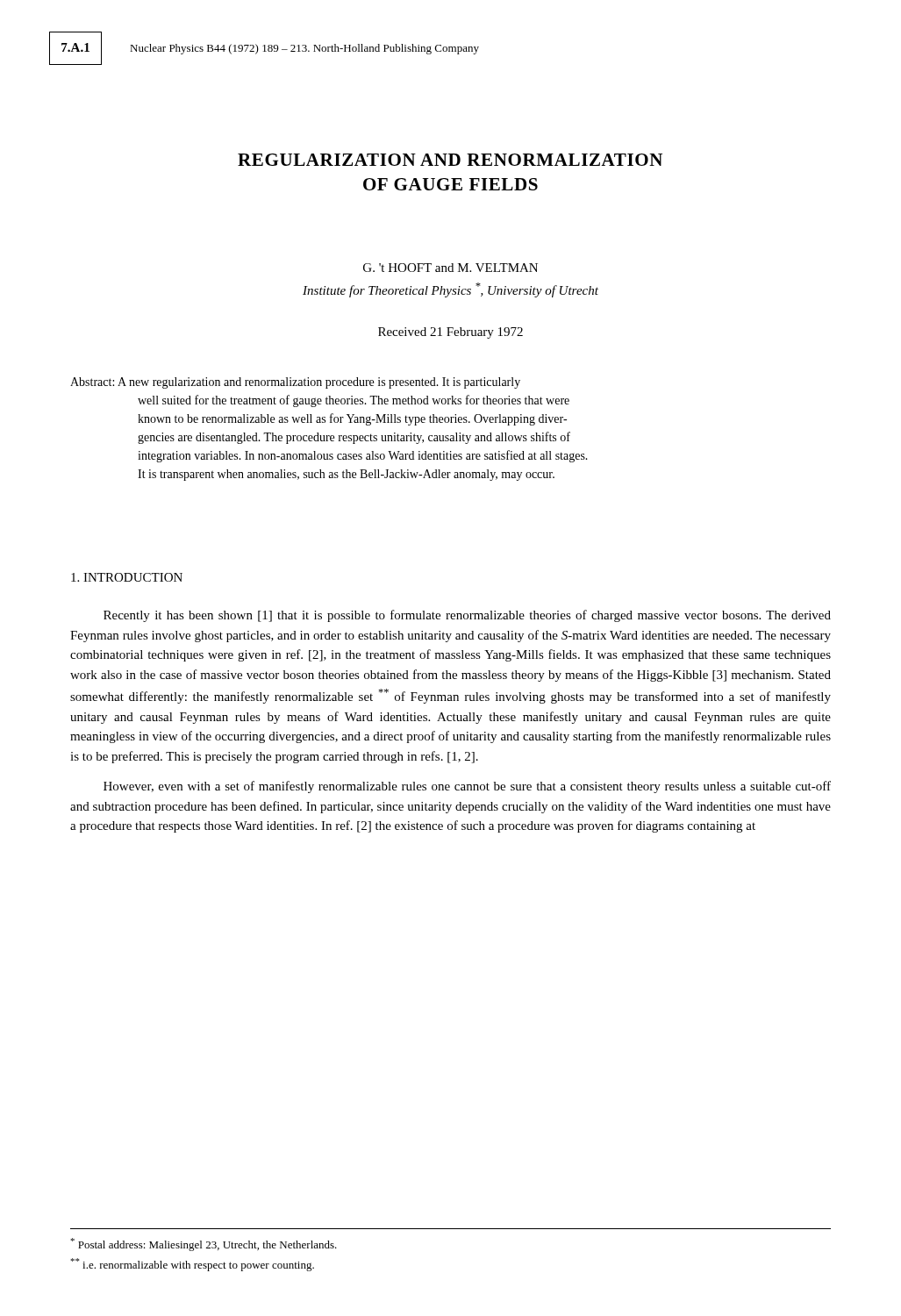The image size is (901, 1316).
Task: Select the text containing "Received 21 February 1972"
Action: point(450,332)
